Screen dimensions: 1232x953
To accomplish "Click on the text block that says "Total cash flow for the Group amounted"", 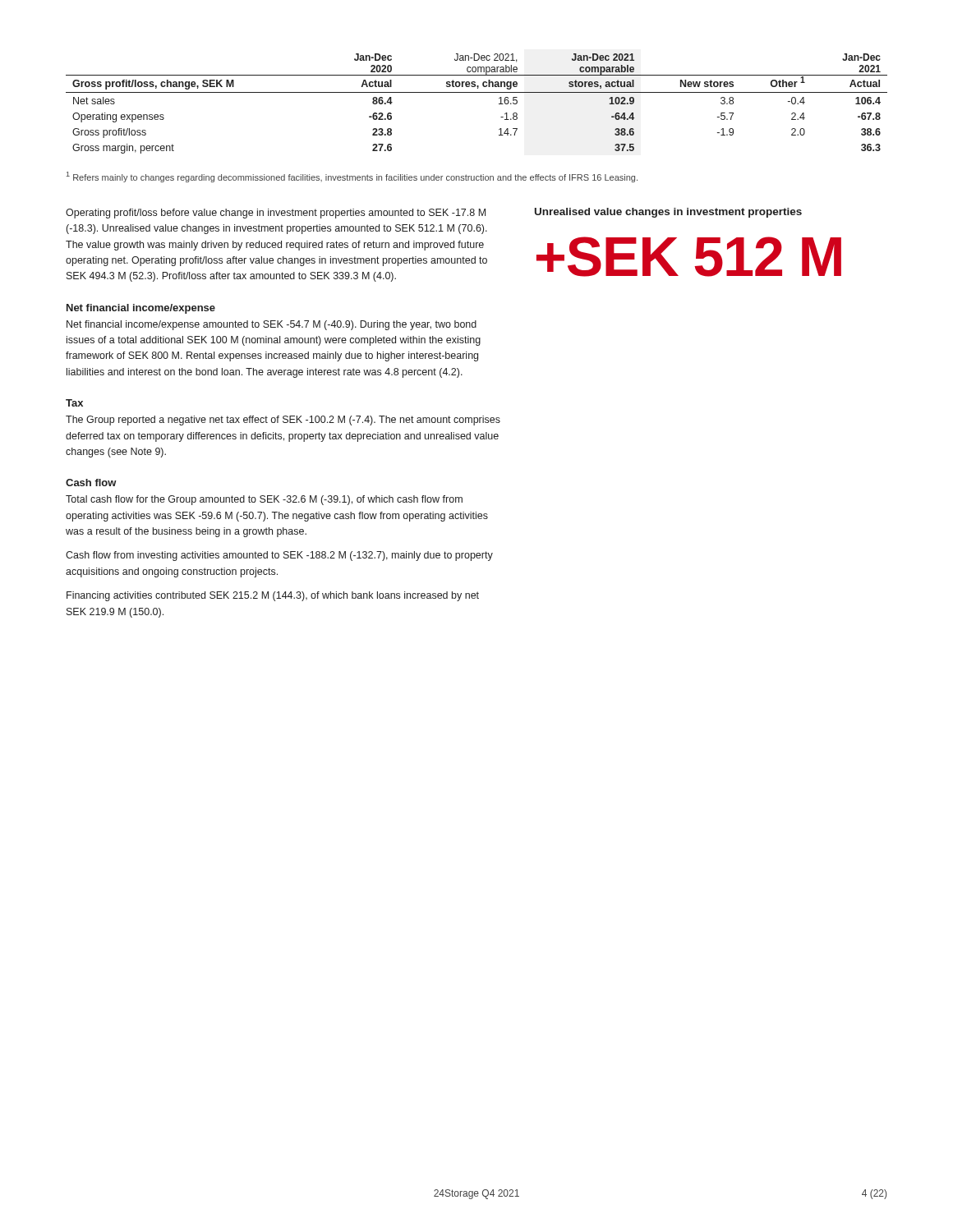I will (x=277, y=516).
